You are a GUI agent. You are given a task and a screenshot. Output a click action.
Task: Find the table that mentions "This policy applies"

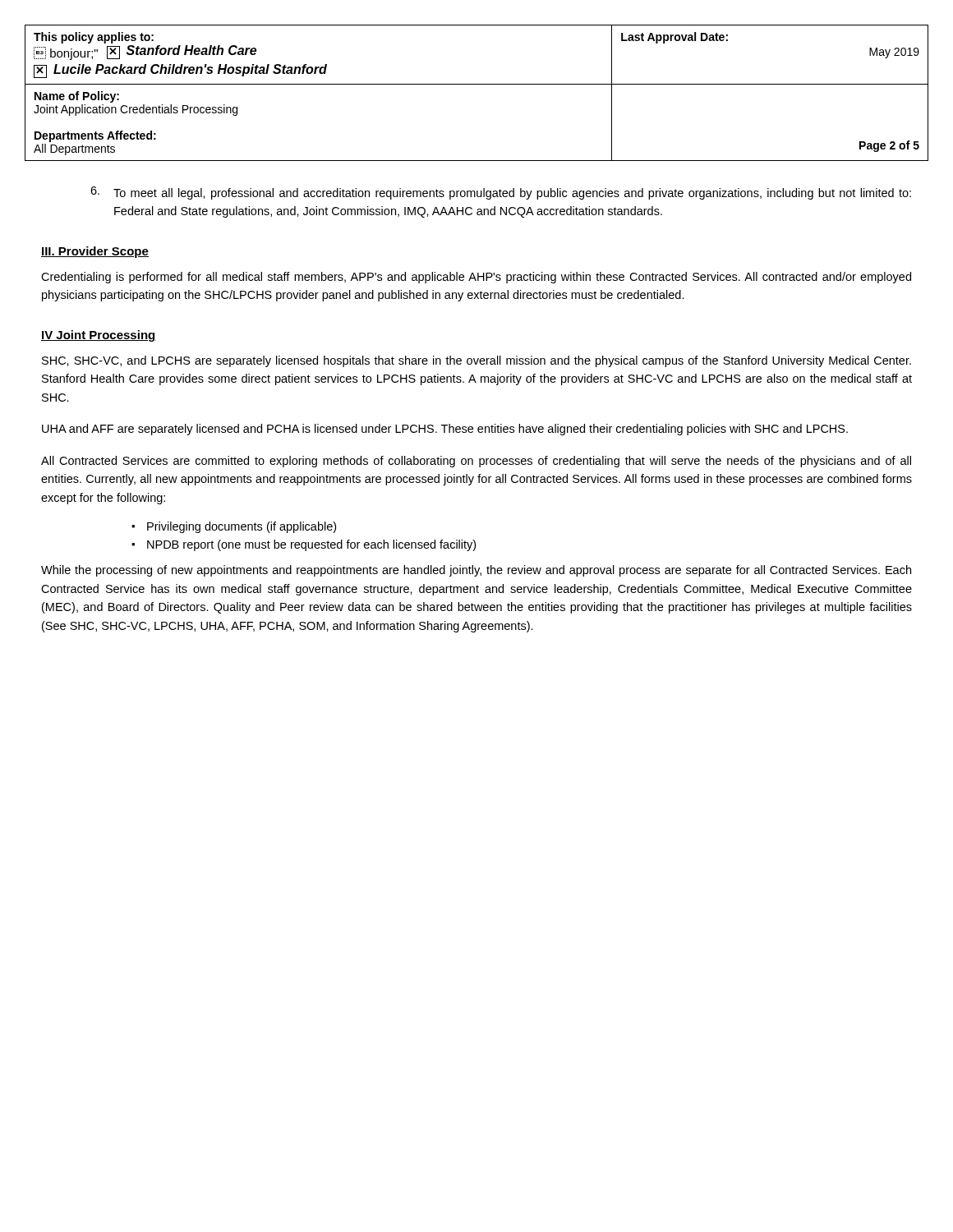click(476, 93)
